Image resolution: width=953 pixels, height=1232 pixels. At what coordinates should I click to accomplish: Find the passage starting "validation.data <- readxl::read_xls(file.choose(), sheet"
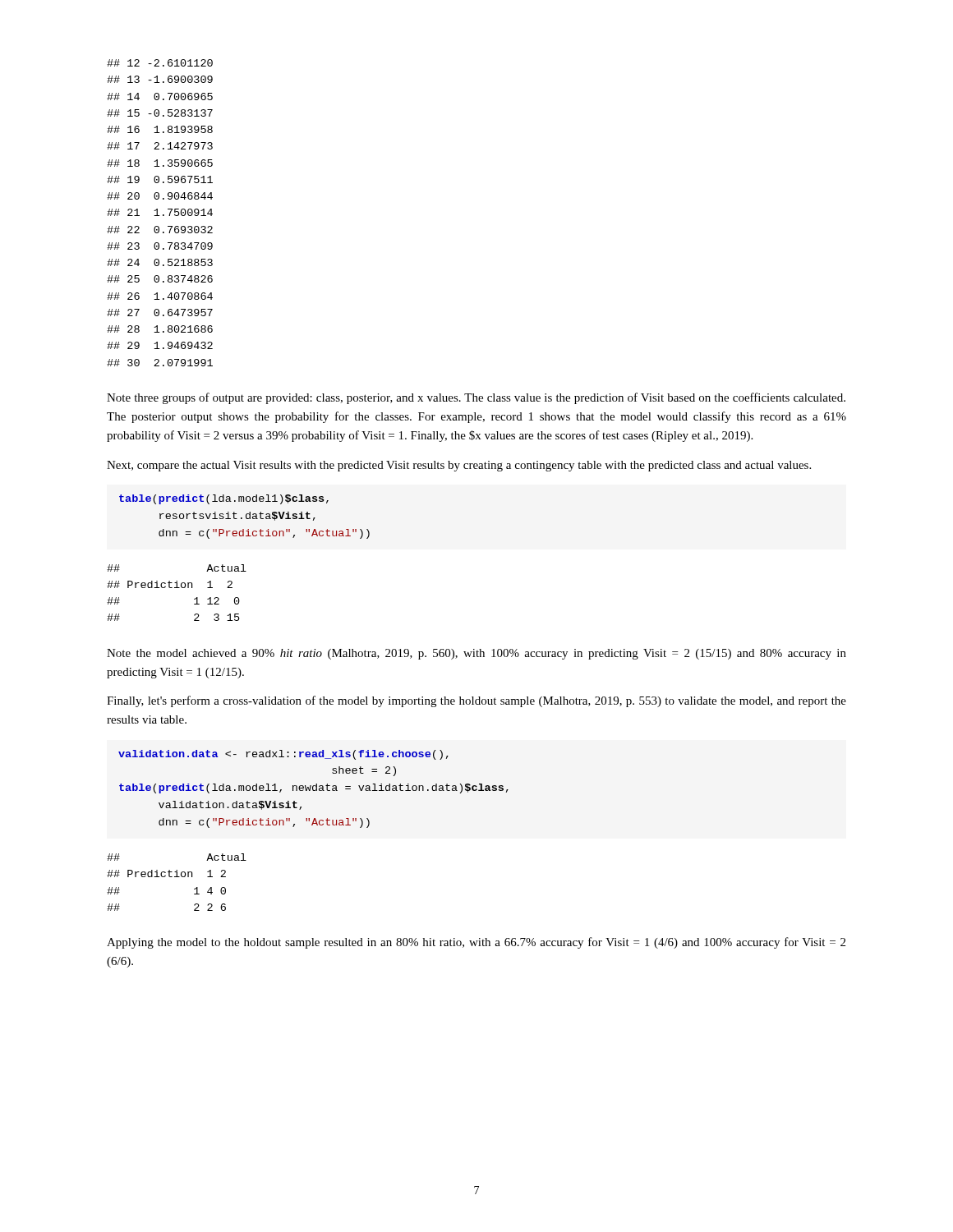click(x=476, y=789)
